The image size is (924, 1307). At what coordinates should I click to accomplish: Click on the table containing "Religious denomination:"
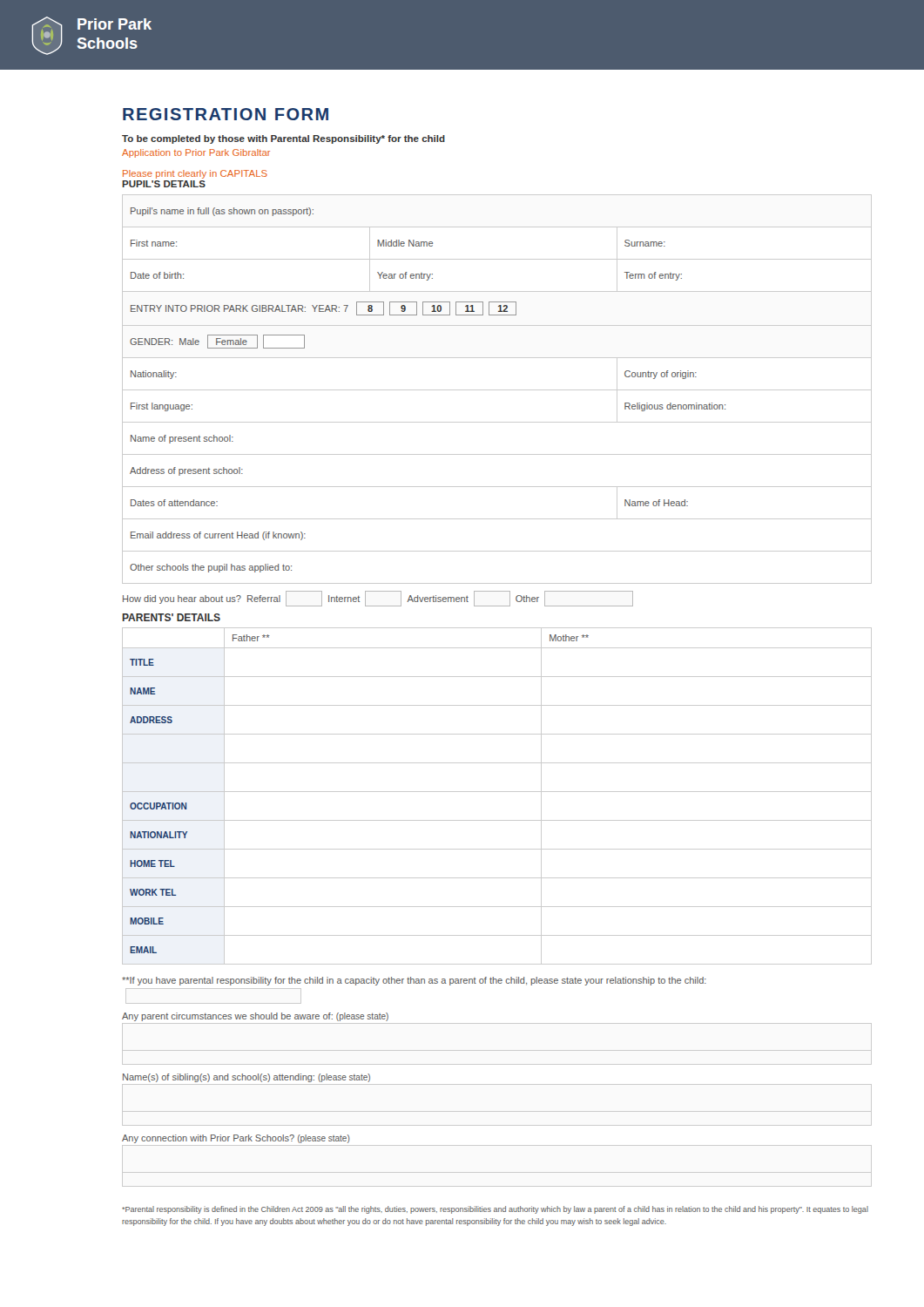coord(497,389)
